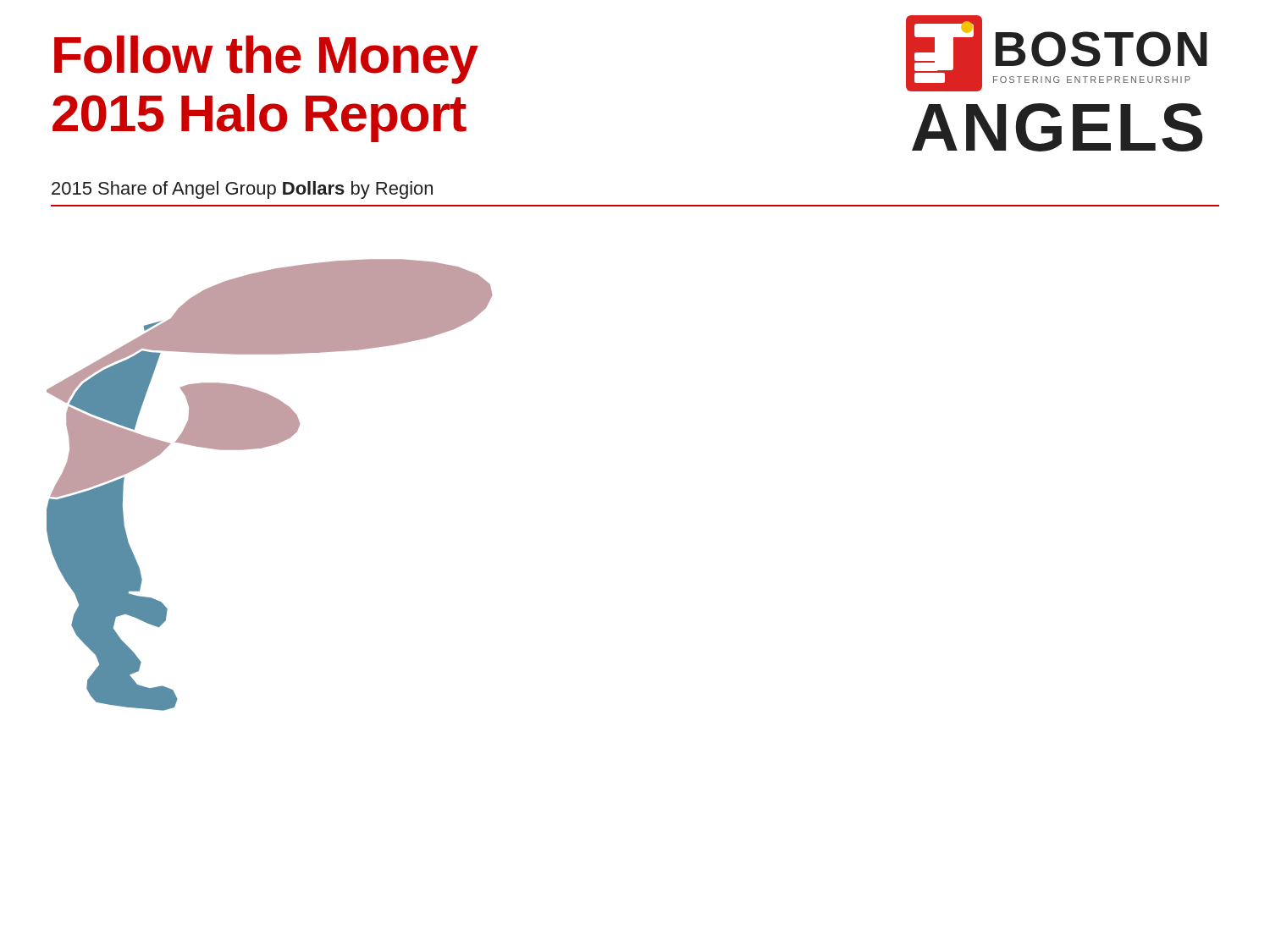Select the map

(635, 482)
